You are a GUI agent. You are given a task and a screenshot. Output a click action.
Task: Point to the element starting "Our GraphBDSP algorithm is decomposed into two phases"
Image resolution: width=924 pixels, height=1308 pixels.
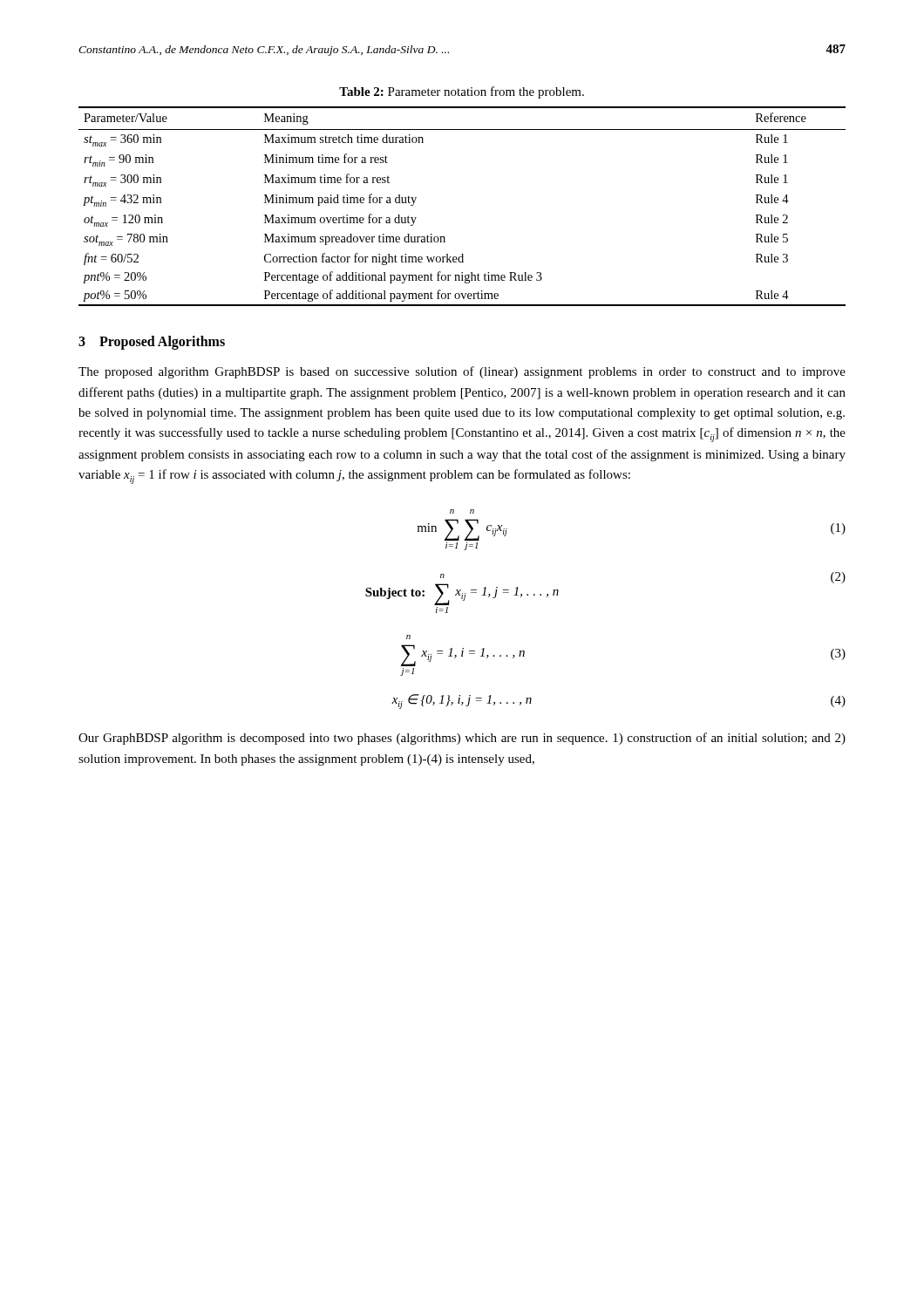pos(462,748)
